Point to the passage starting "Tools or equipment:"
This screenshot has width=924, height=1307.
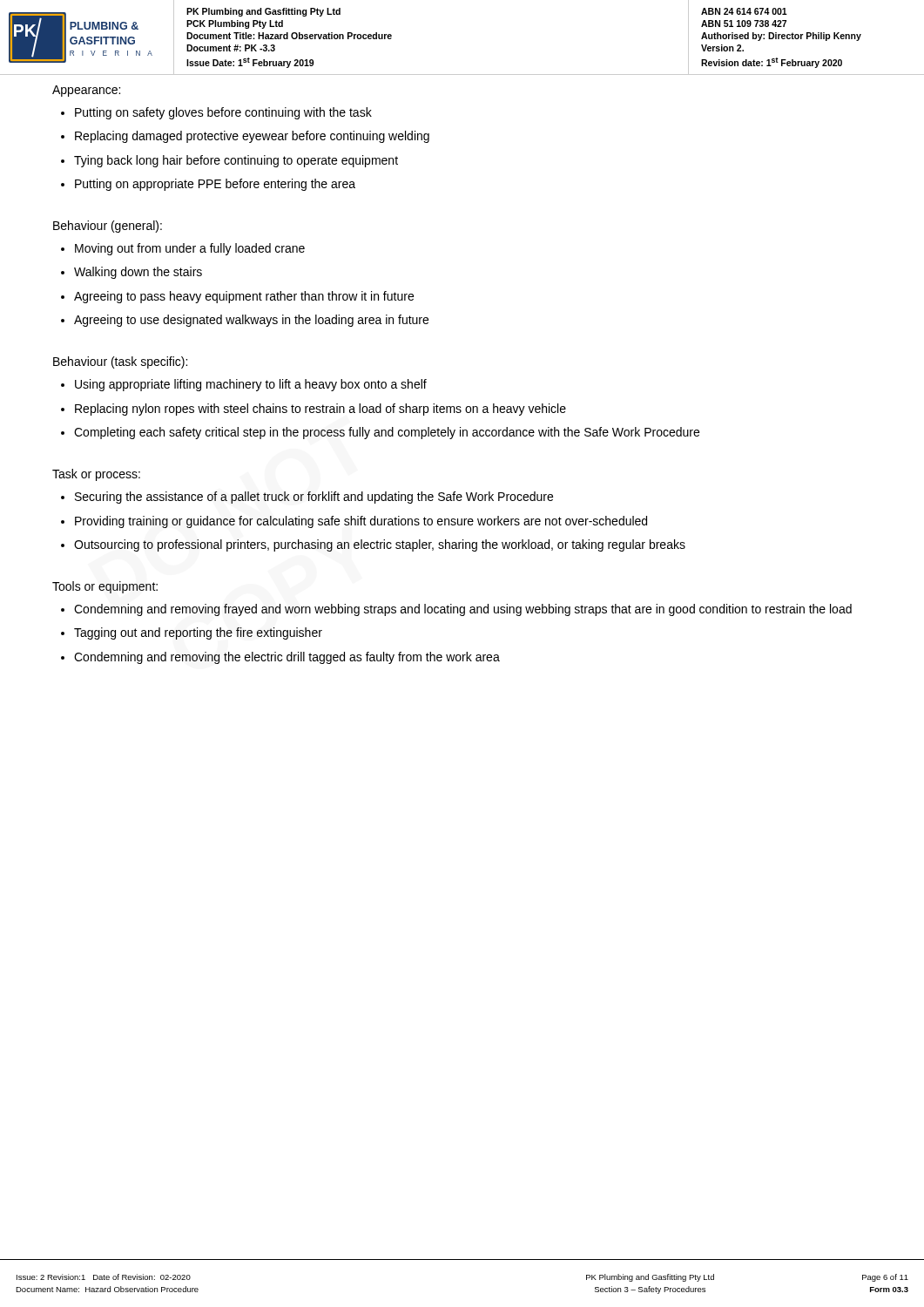(105, 587)
